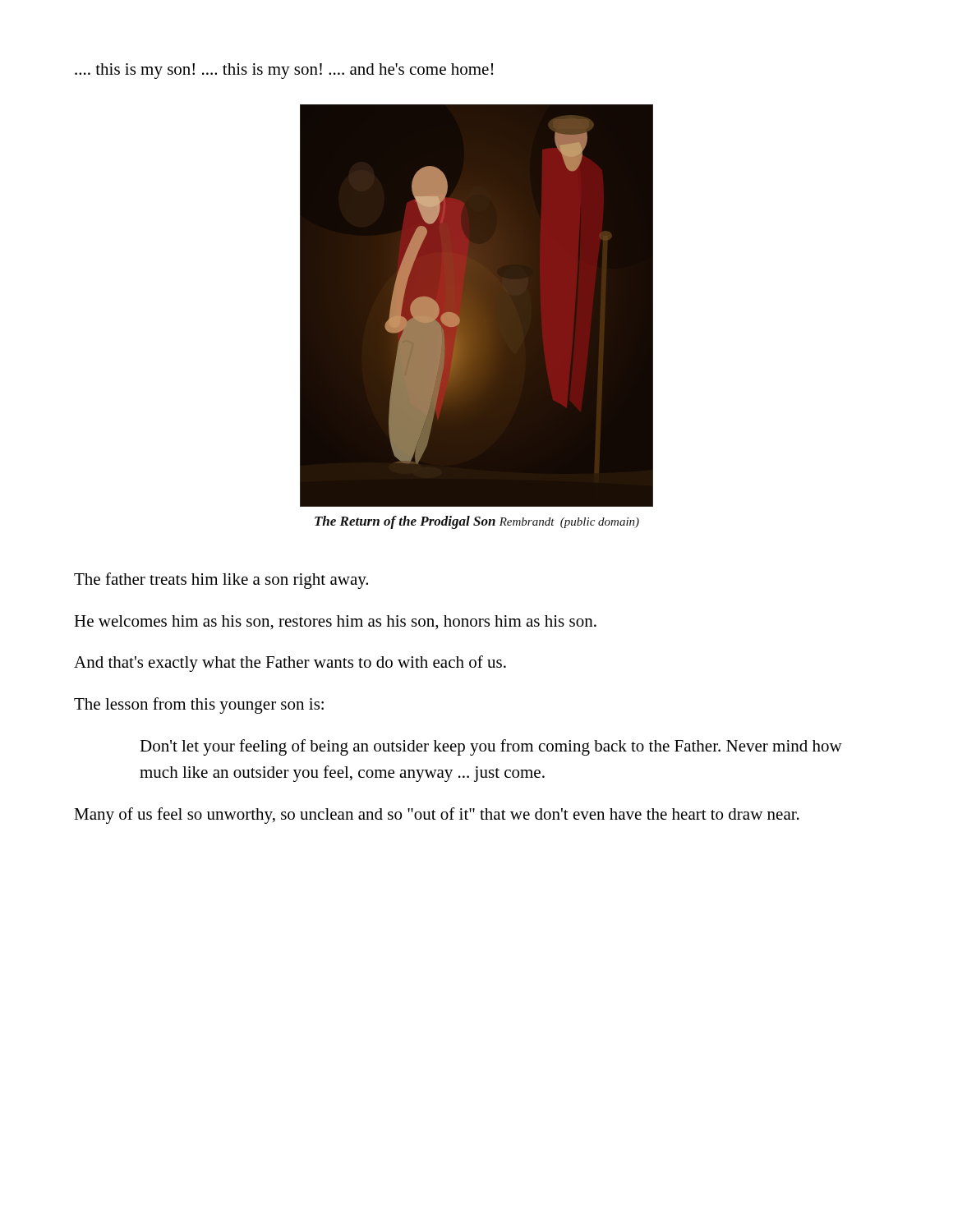Locate a illustration

(x=476, y=317)
